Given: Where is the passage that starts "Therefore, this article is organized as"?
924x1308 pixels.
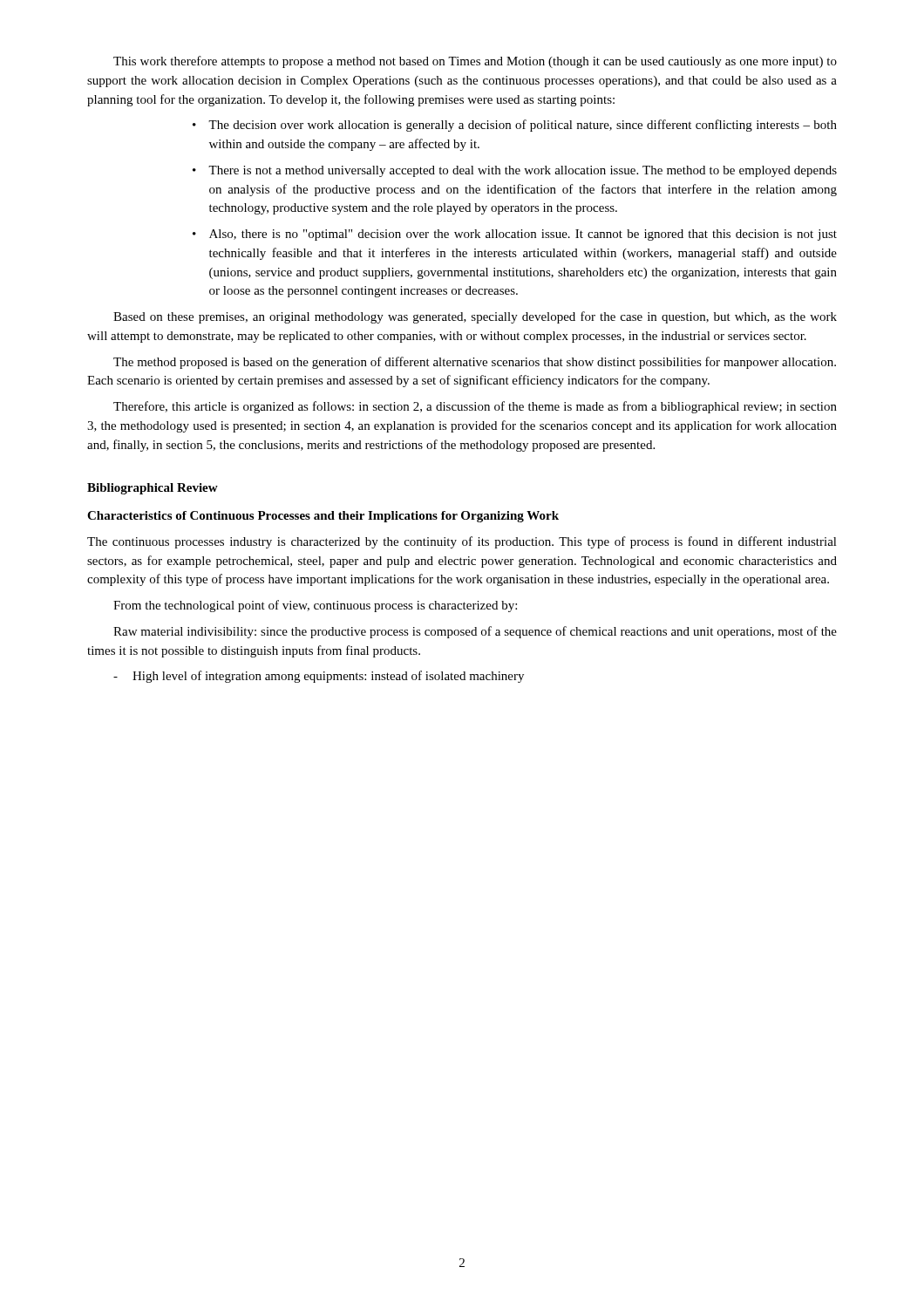Looking at the screenshot, I should [x=462, y=426].
